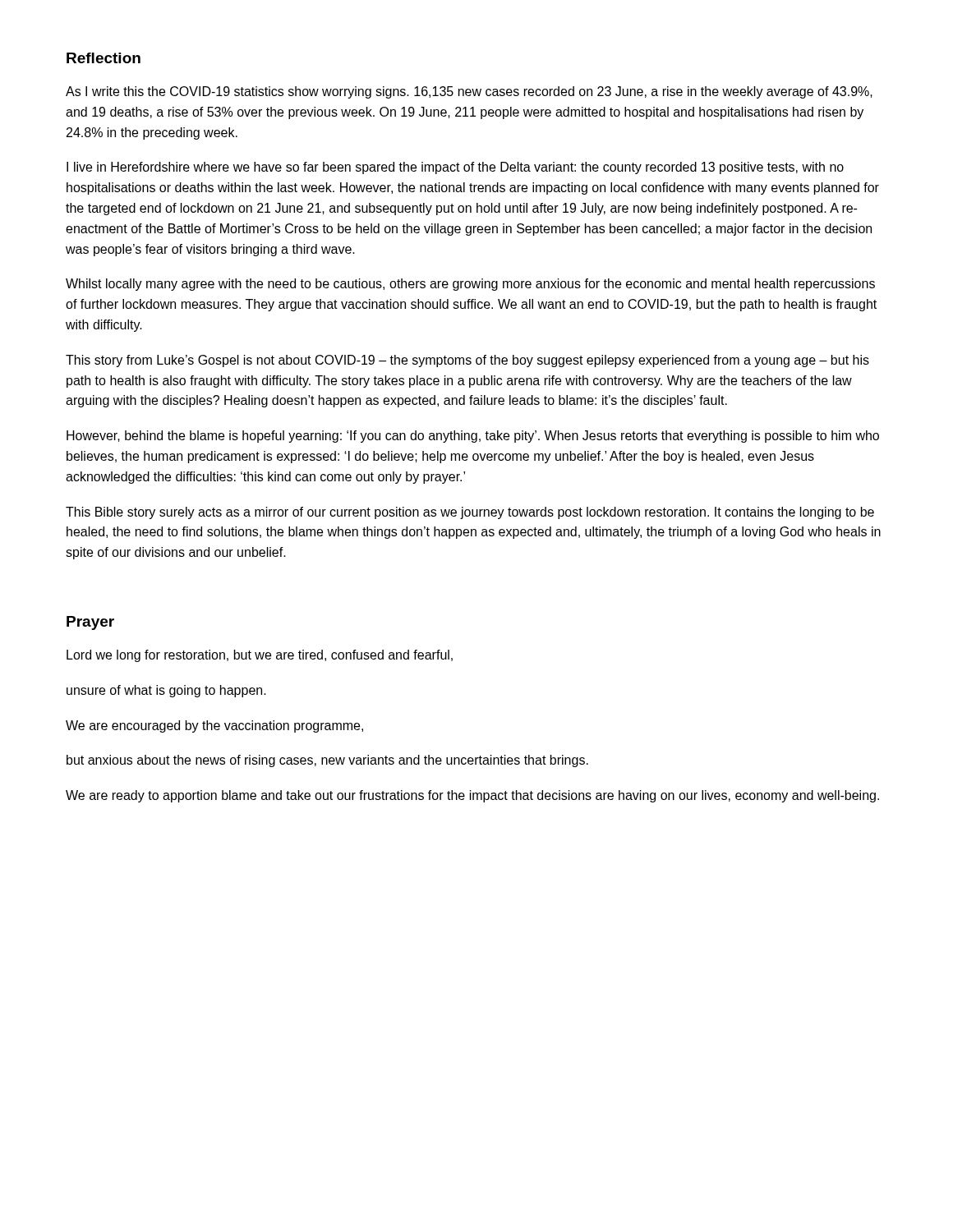Navigate to the element starting "We are ready"

click(473, 796)
